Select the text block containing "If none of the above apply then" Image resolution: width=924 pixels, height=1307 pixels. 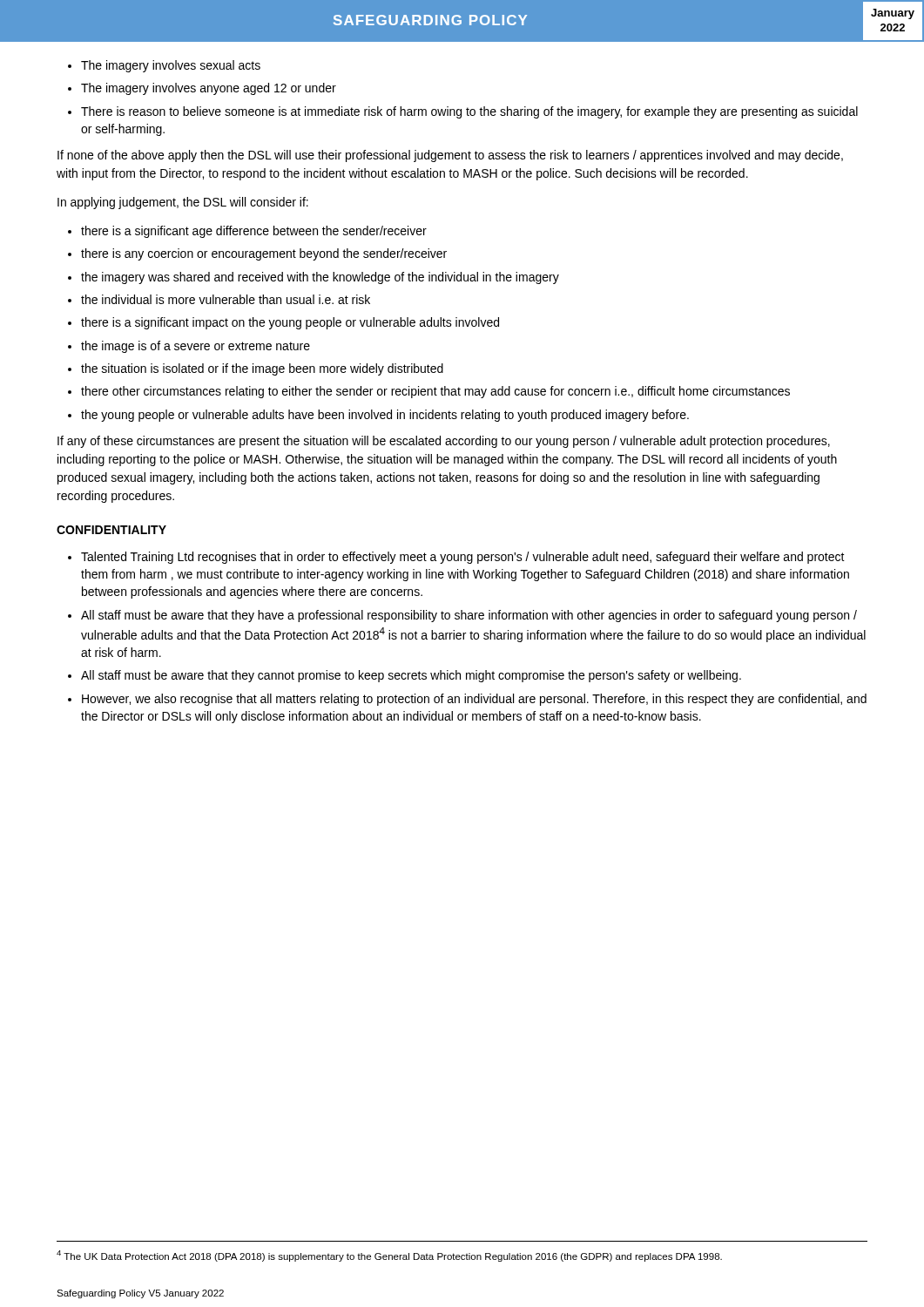click(x=462, y=165)
